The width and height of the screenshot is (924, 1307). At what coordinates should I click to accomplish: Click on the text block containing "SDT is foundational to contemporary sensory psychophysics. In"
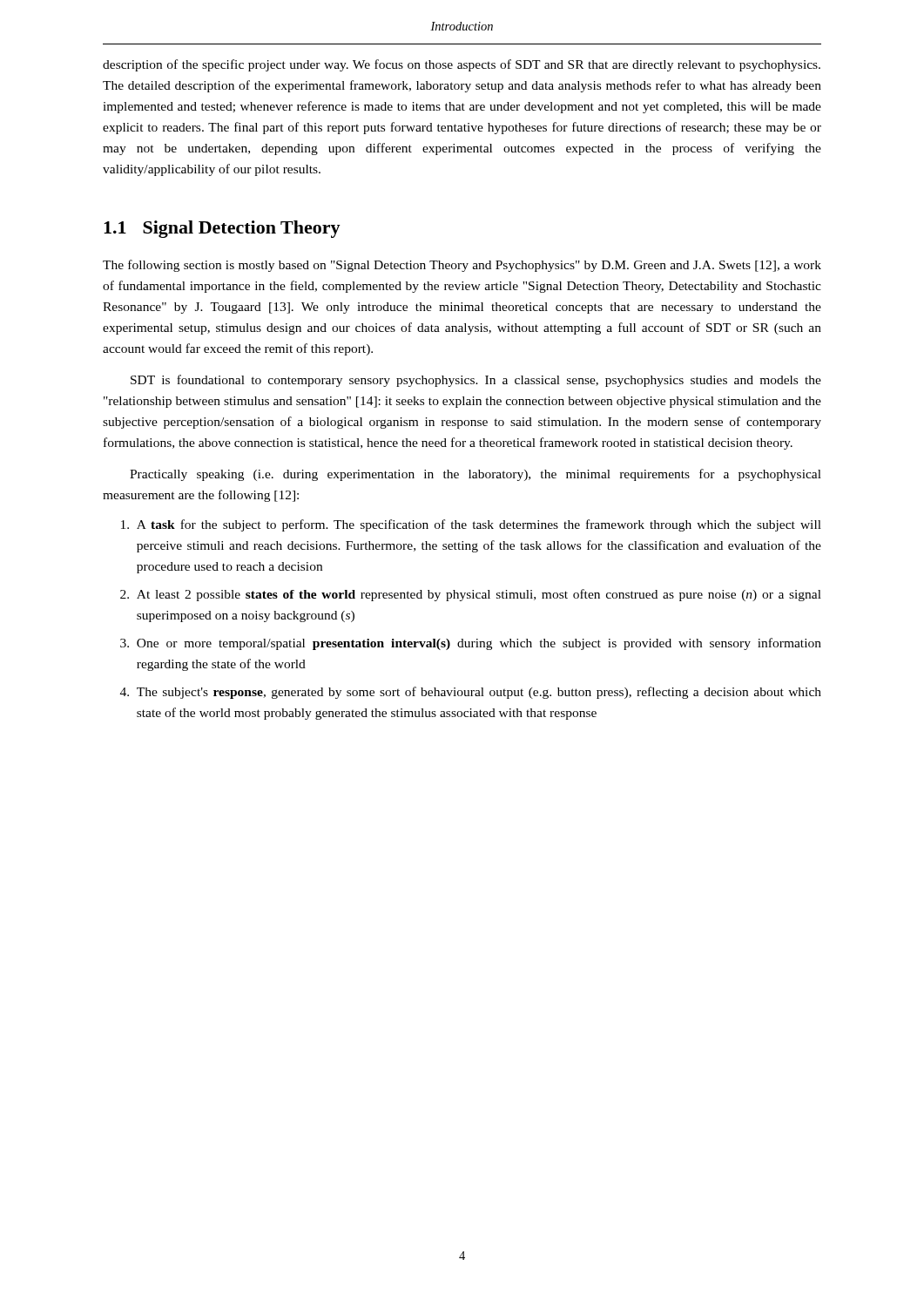click(462, 411)
